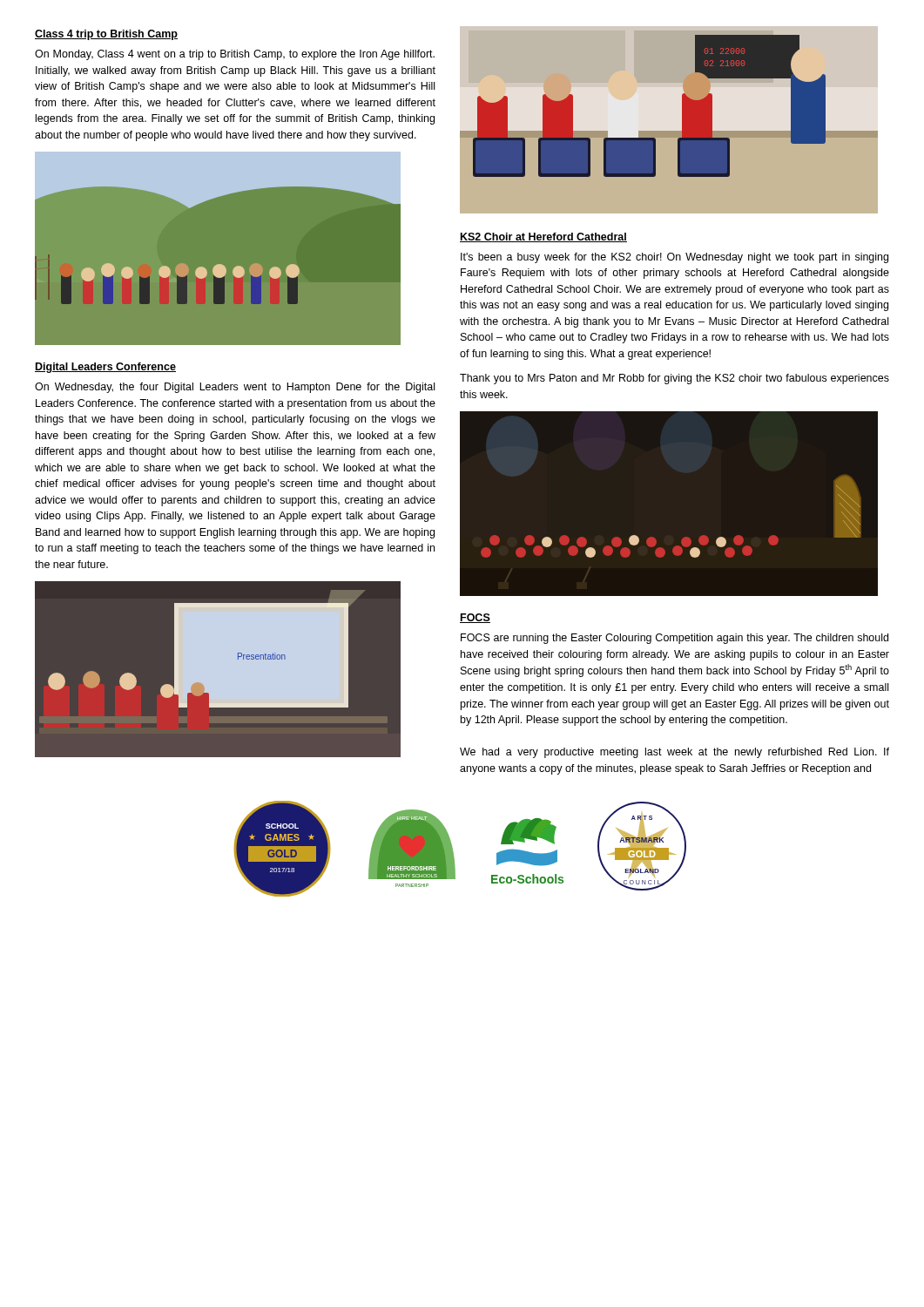Image resolution: width=924 pixels, height=1307 pixels.
Task: Where is the passage that starts "Thank you to Mrs Paton and Mr"?
Action: point(674,387)
